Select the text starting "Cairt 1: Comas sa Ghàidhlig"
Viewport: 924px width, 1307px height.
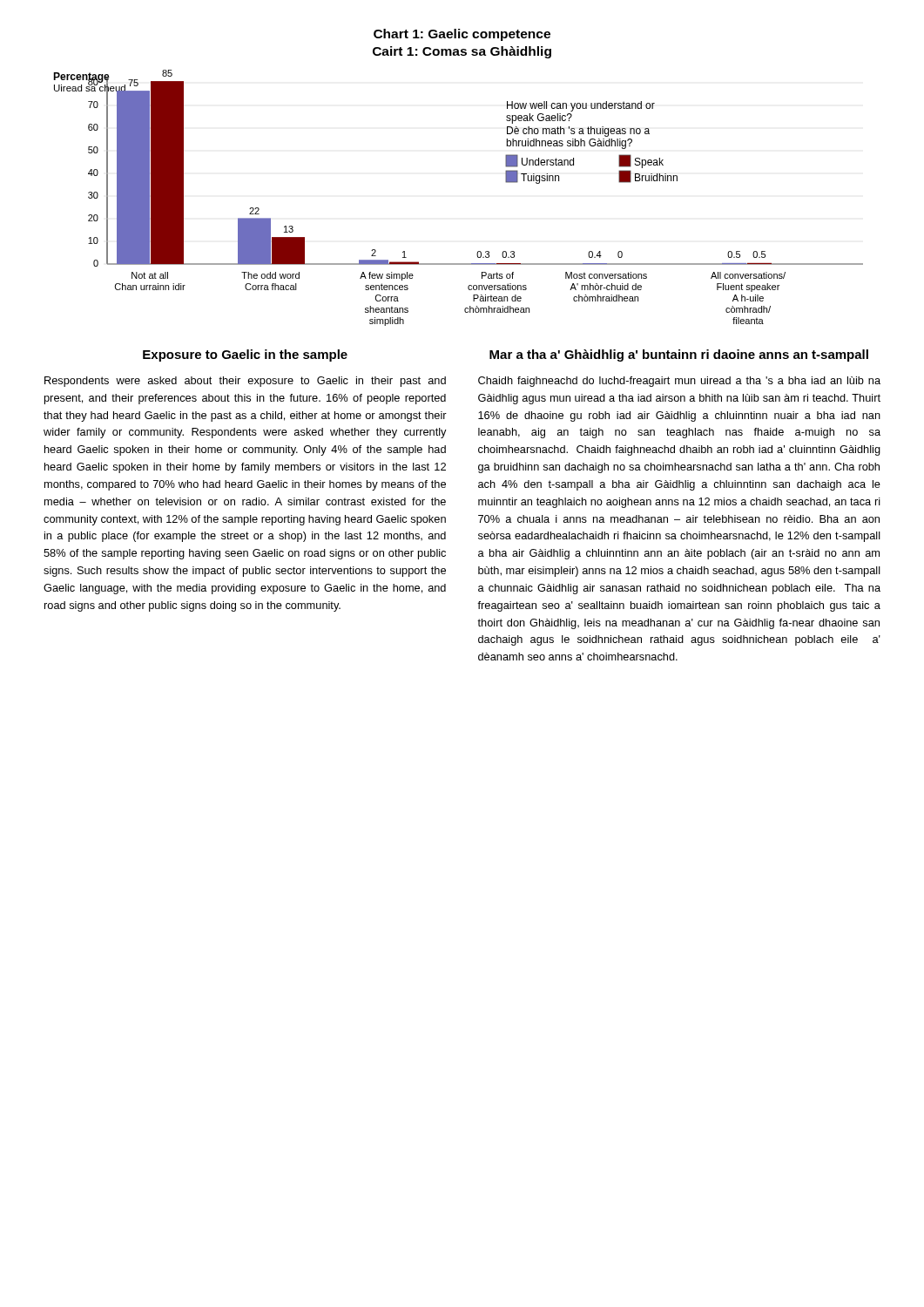tap(462, 51)
